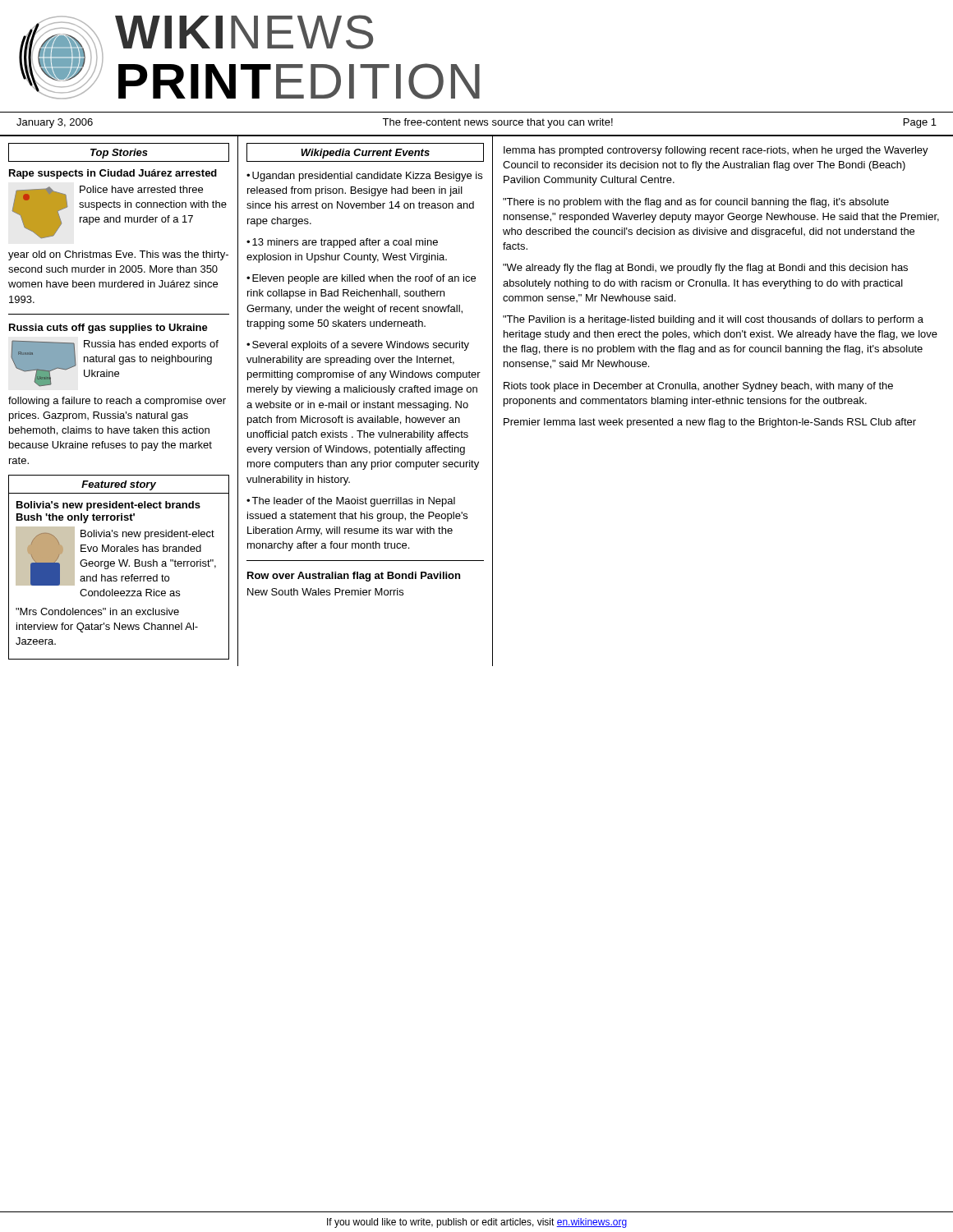Find the list item that reads "Ugandan presidential candidate Kizza Besigye is released from"
953x1232 pixels.
click(365, 198)
